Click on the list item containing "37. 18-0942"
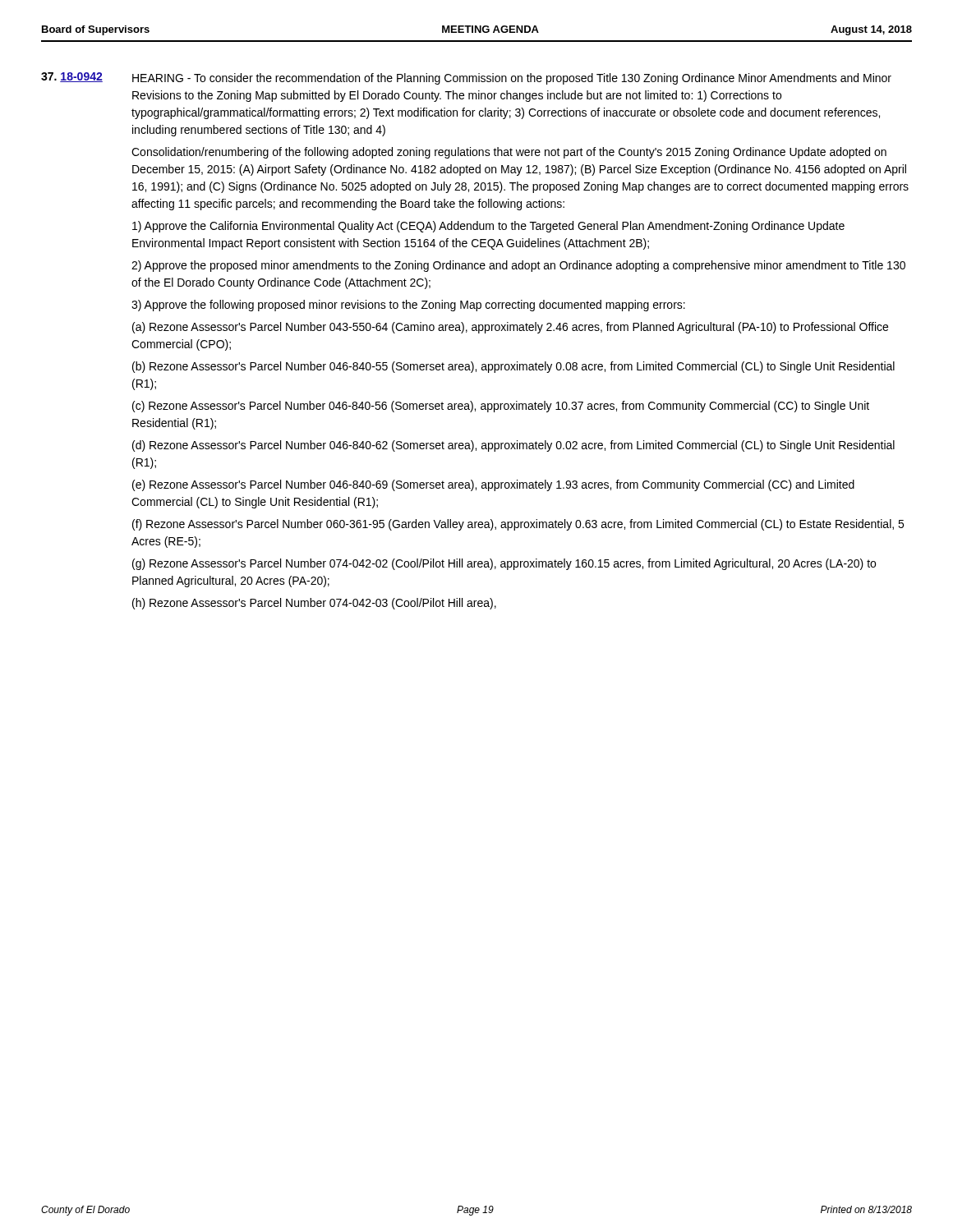 point(72,76)
